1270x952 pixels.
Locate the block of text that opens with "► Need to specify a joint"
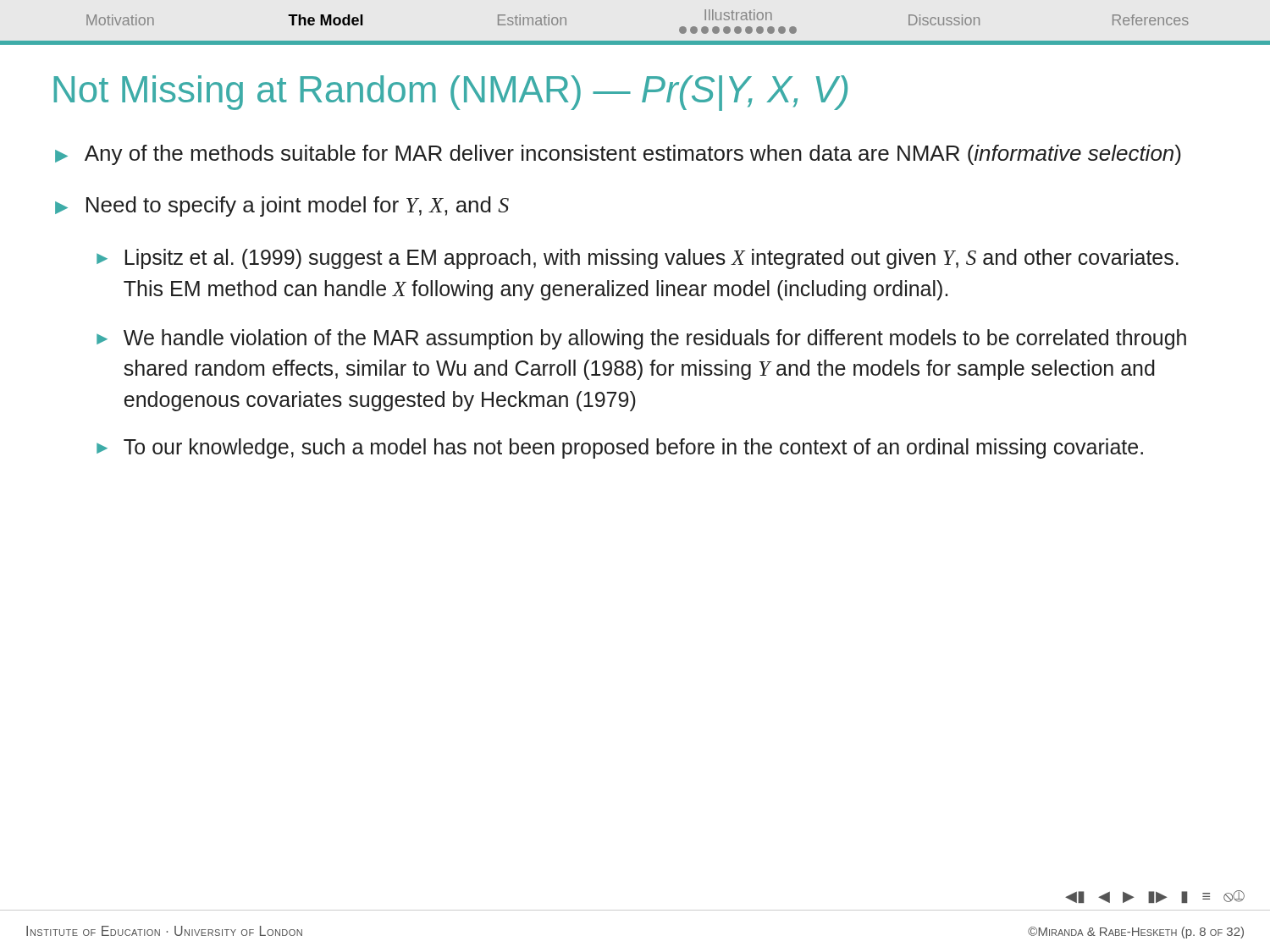(x=280, y=207)
